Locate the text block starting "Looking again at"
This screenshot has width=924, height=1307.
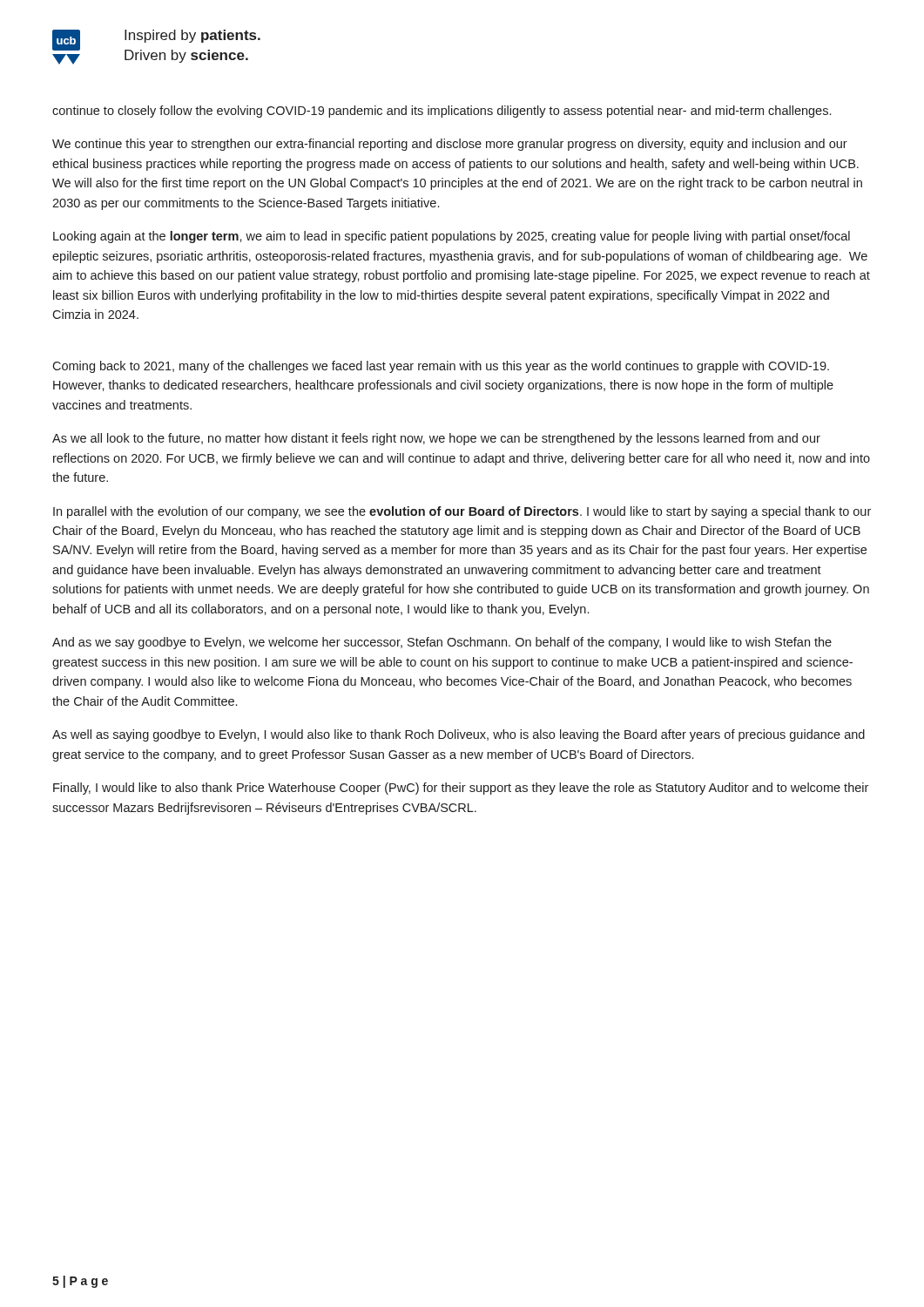pos(462,276)
